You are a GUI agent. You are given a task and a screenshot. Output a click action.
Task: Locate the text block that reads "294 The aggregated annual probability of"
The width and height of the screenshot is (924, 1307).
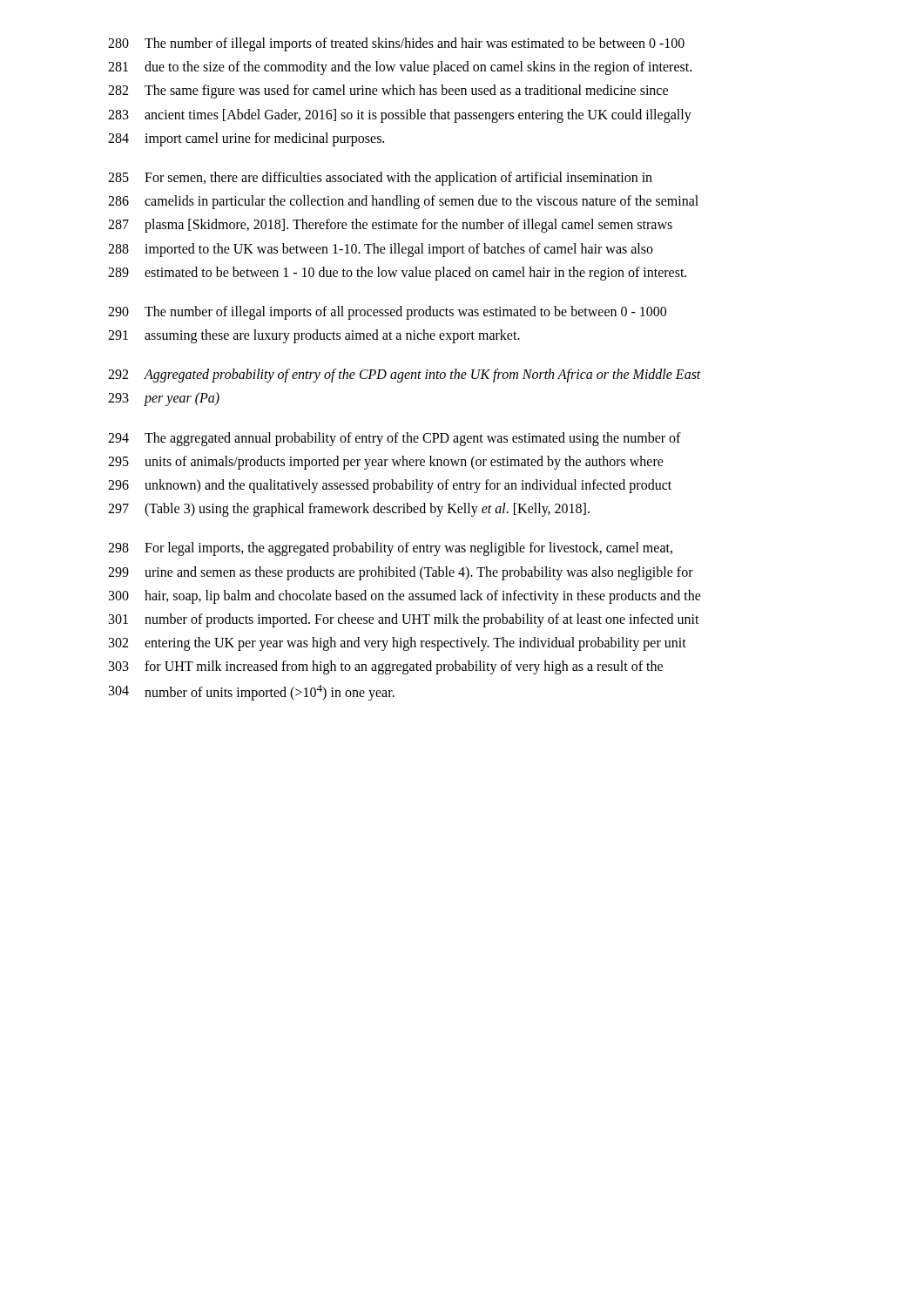point(474,473)
